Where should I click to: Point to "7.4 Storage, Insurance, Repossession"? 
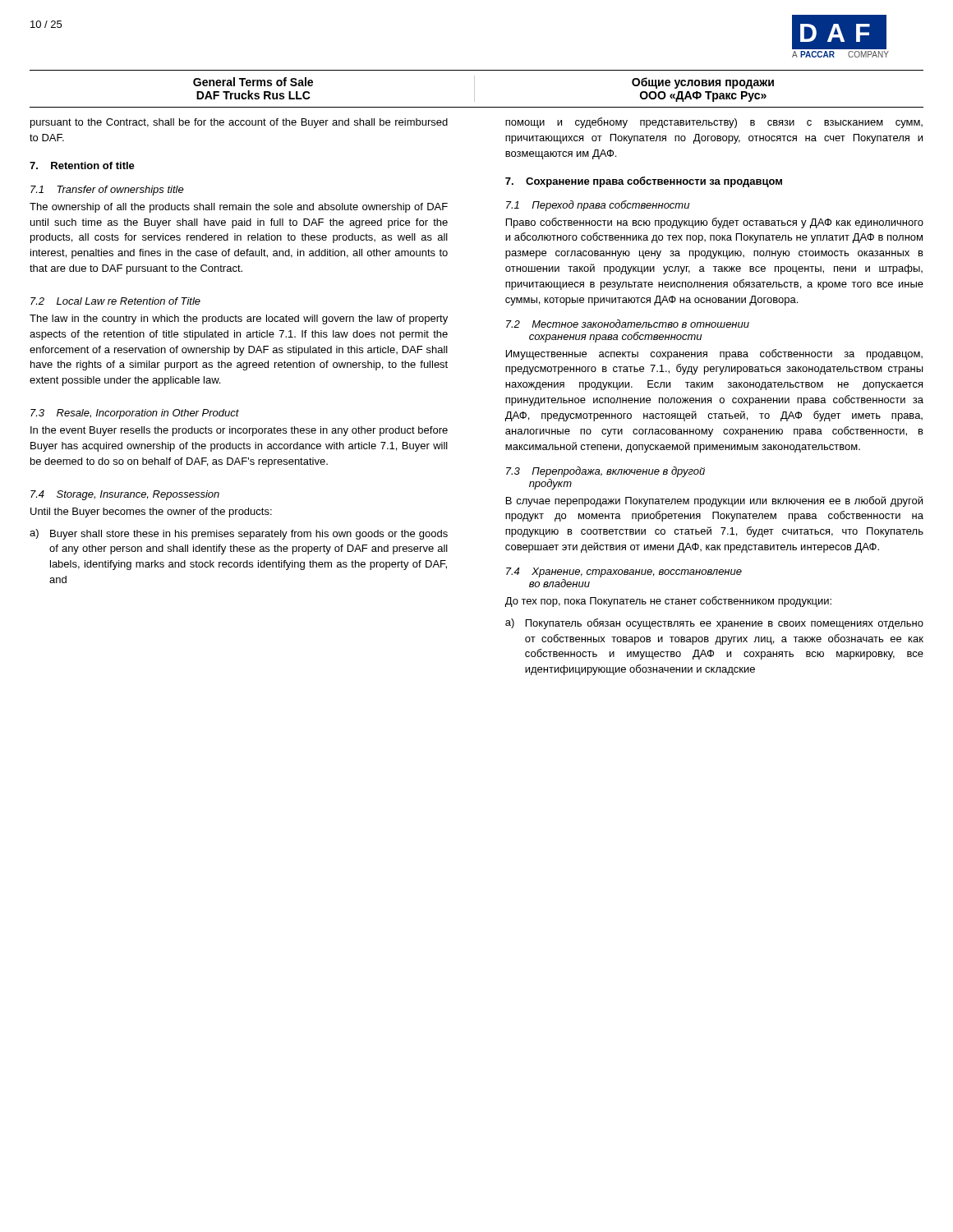click(x=125, y=494)
